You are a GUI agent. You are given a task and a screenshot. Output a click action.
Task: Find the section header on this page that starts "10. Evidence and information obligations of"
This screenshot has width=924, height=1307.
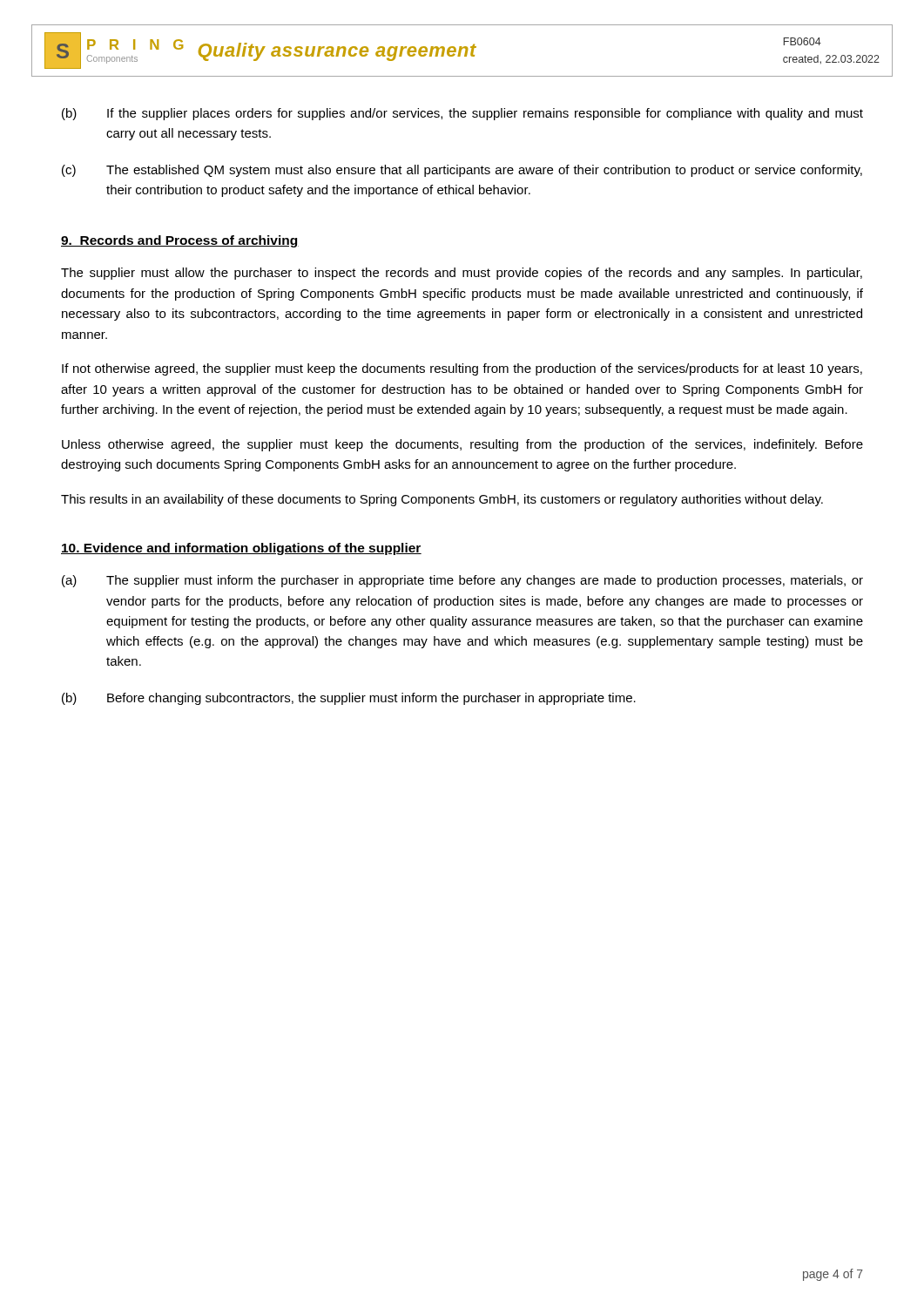point(241,548)
